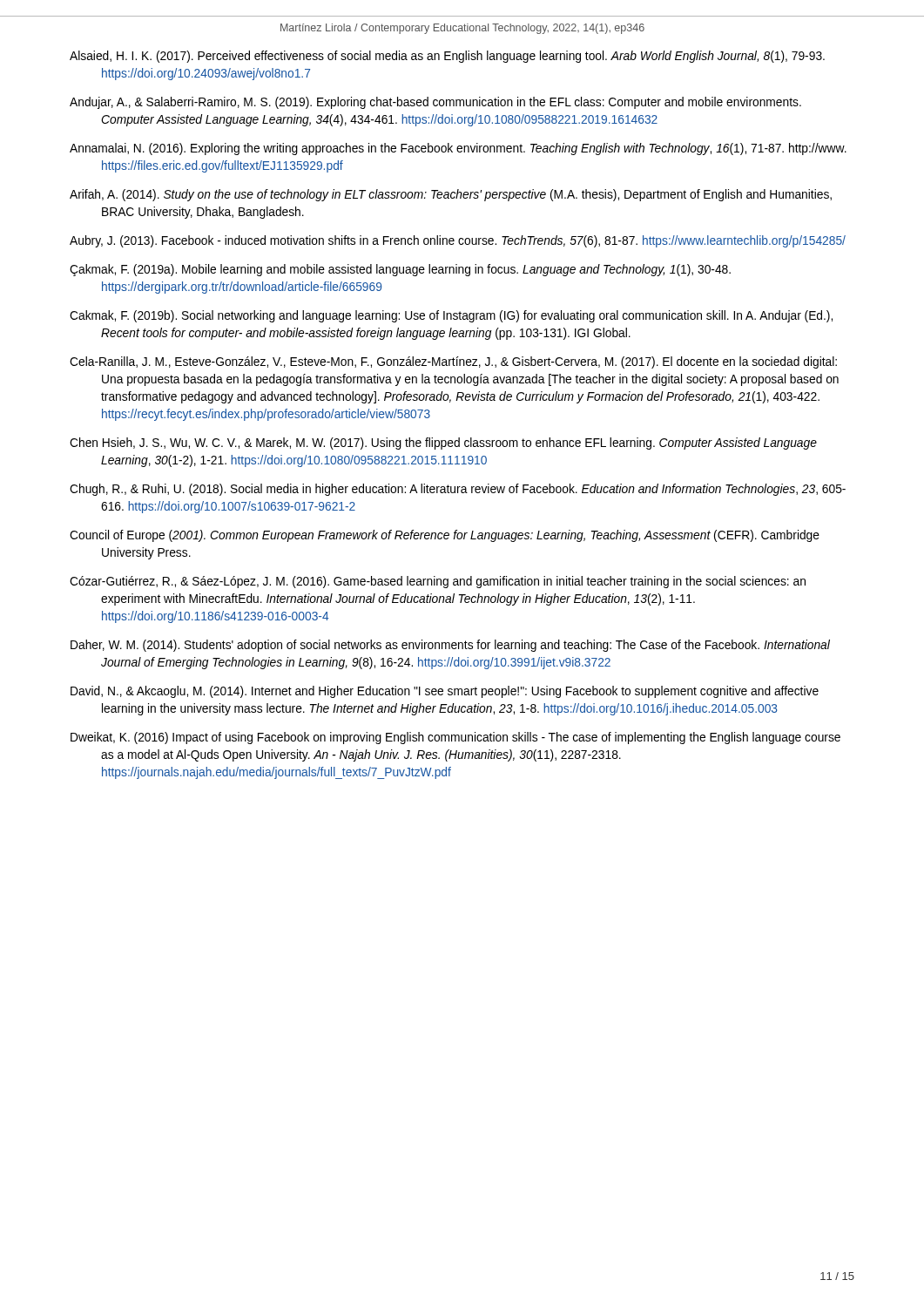924x1307 pixels.
Task: Where is the passage that starts "Aubry, J. (2013). Facebook - induced"?
Action: coord(458,241)
